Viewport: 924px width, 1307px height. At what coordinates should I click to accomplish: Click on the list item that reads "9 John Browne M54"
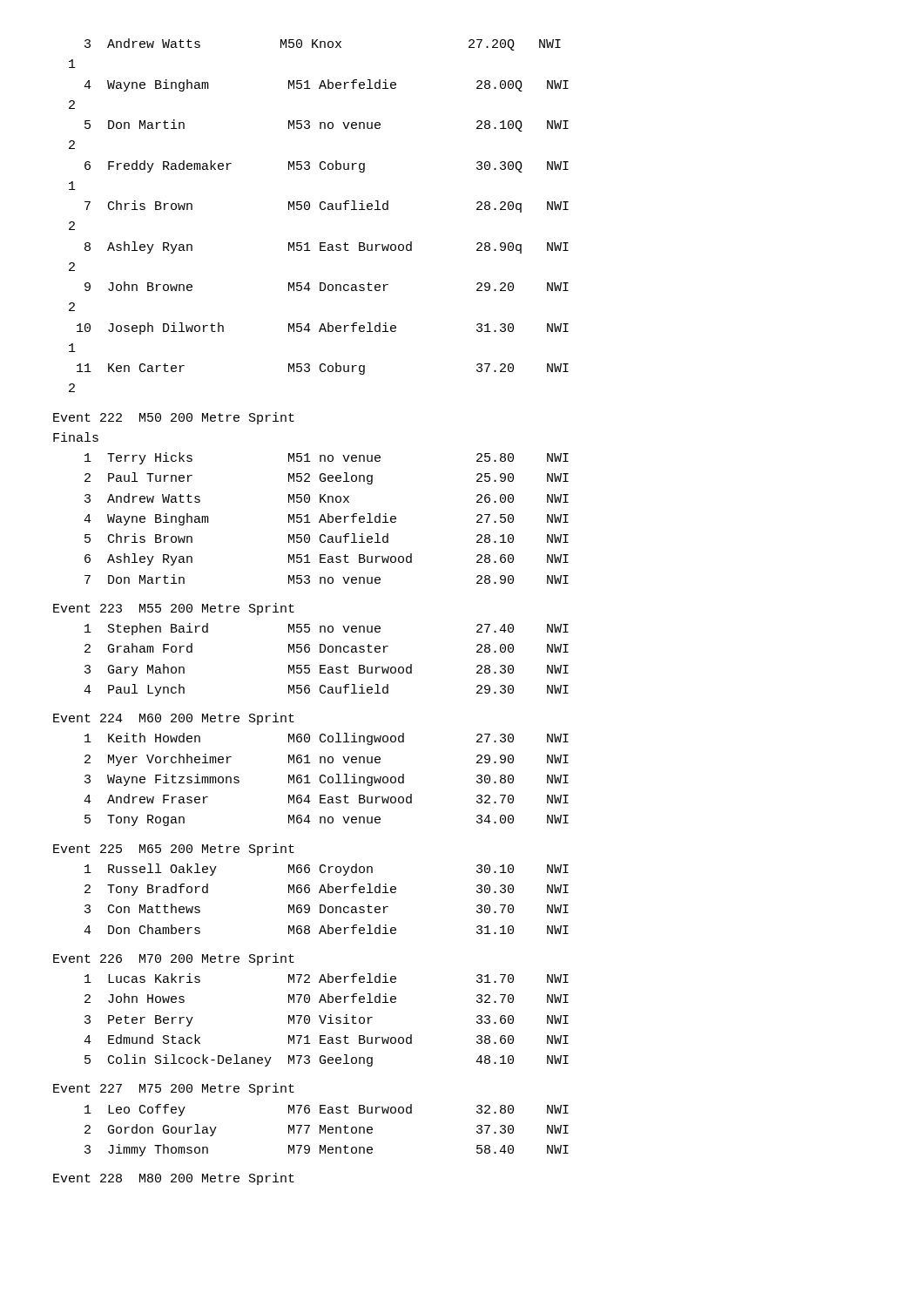(311, 288)
